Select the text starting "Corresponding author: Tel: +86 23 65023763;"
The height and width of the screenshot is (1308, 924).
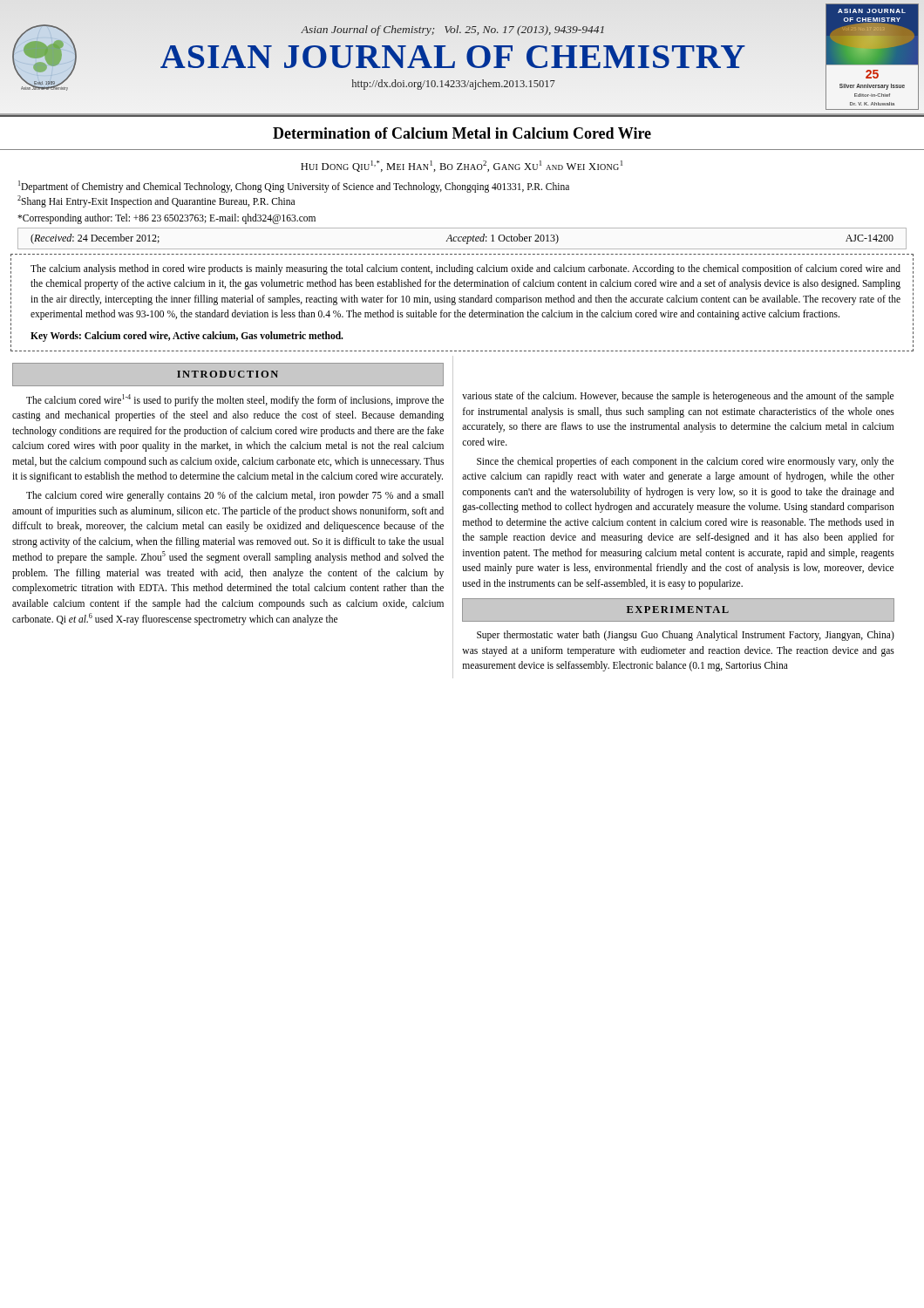[x=167, y=218]
